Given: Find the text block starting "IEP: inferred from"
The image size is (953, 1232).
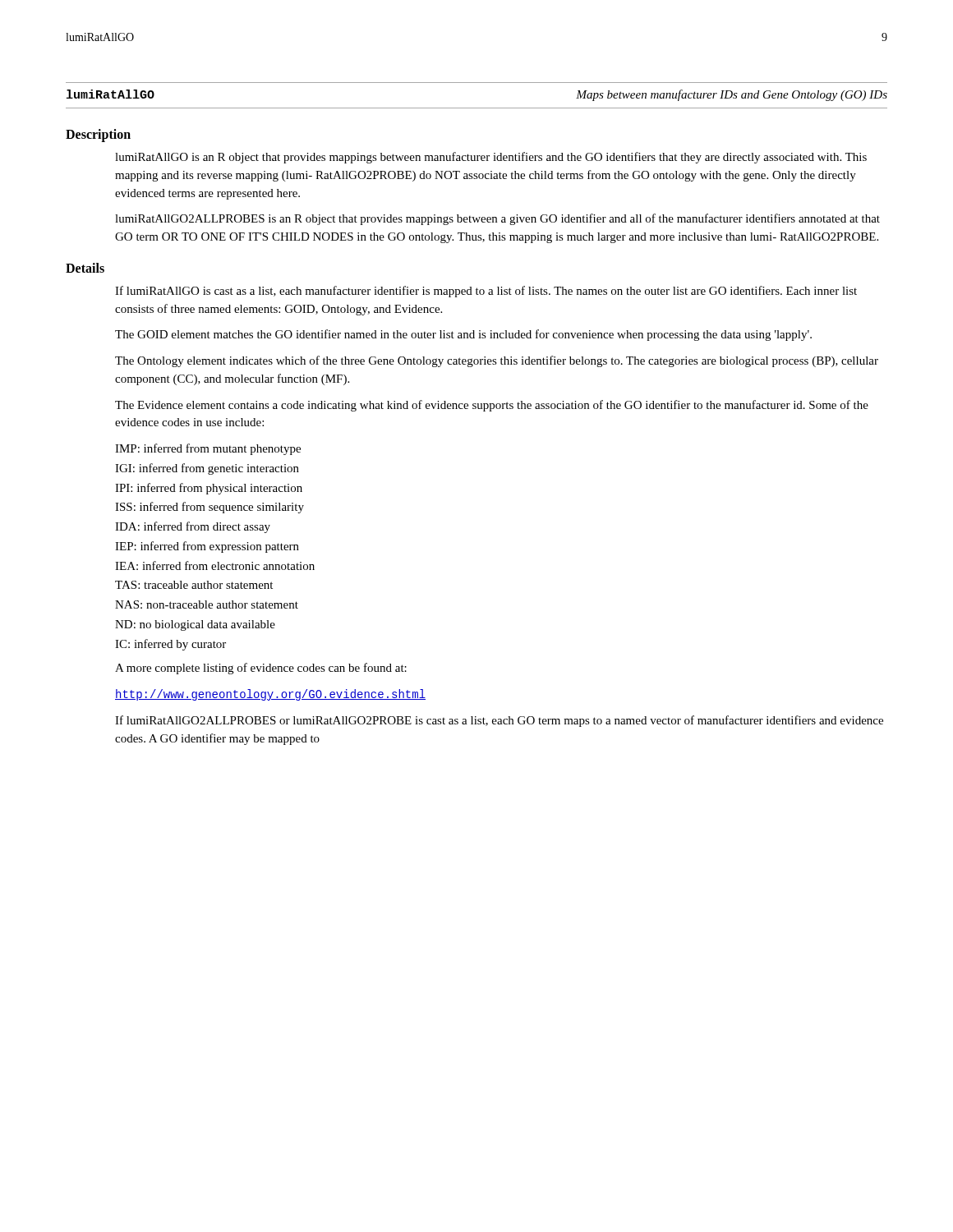Looking at the screenshot, I should click(x=207, y=546).
